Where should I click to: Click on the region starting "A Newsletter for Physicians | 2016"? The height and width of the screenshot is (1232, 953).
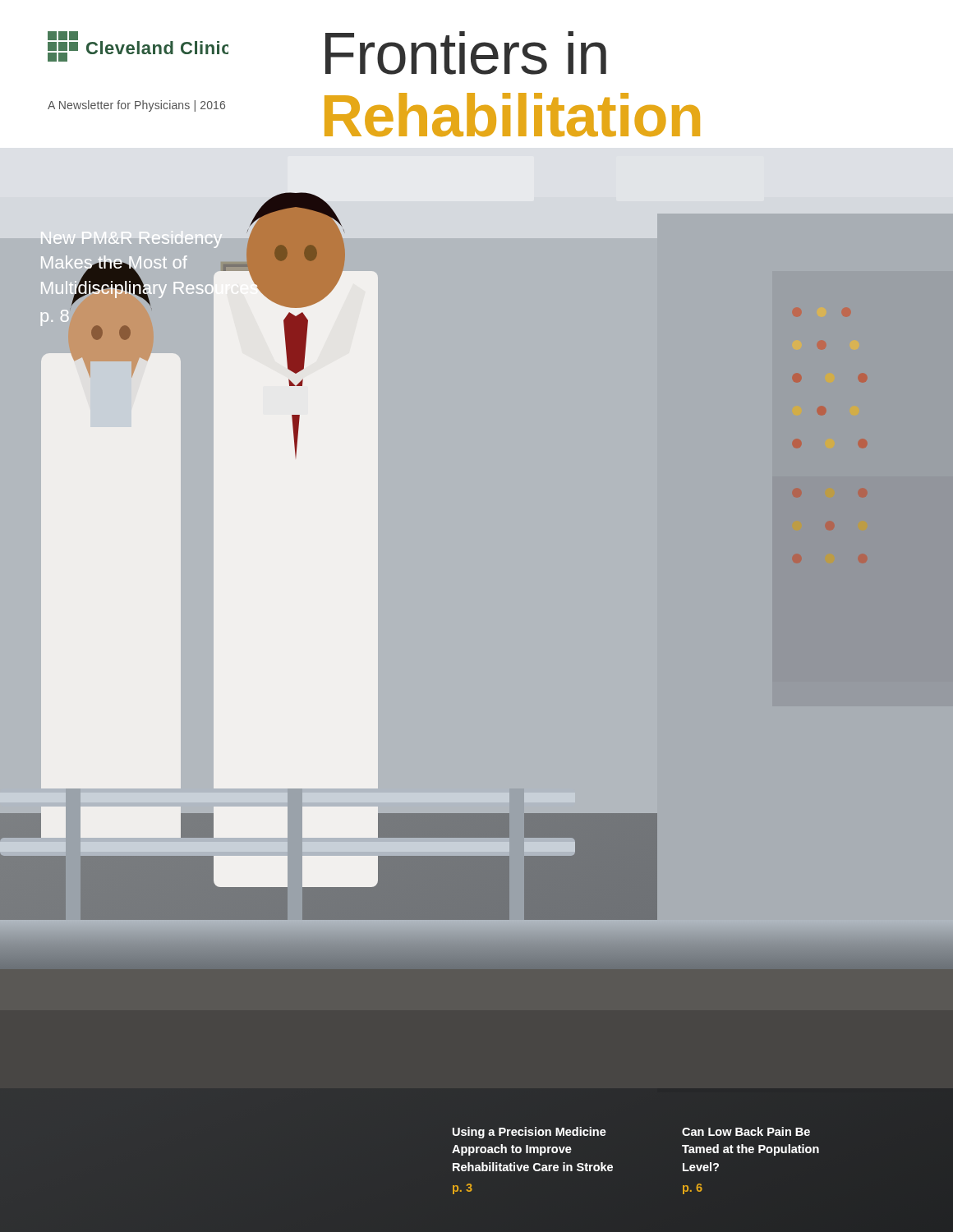[137, 105]
